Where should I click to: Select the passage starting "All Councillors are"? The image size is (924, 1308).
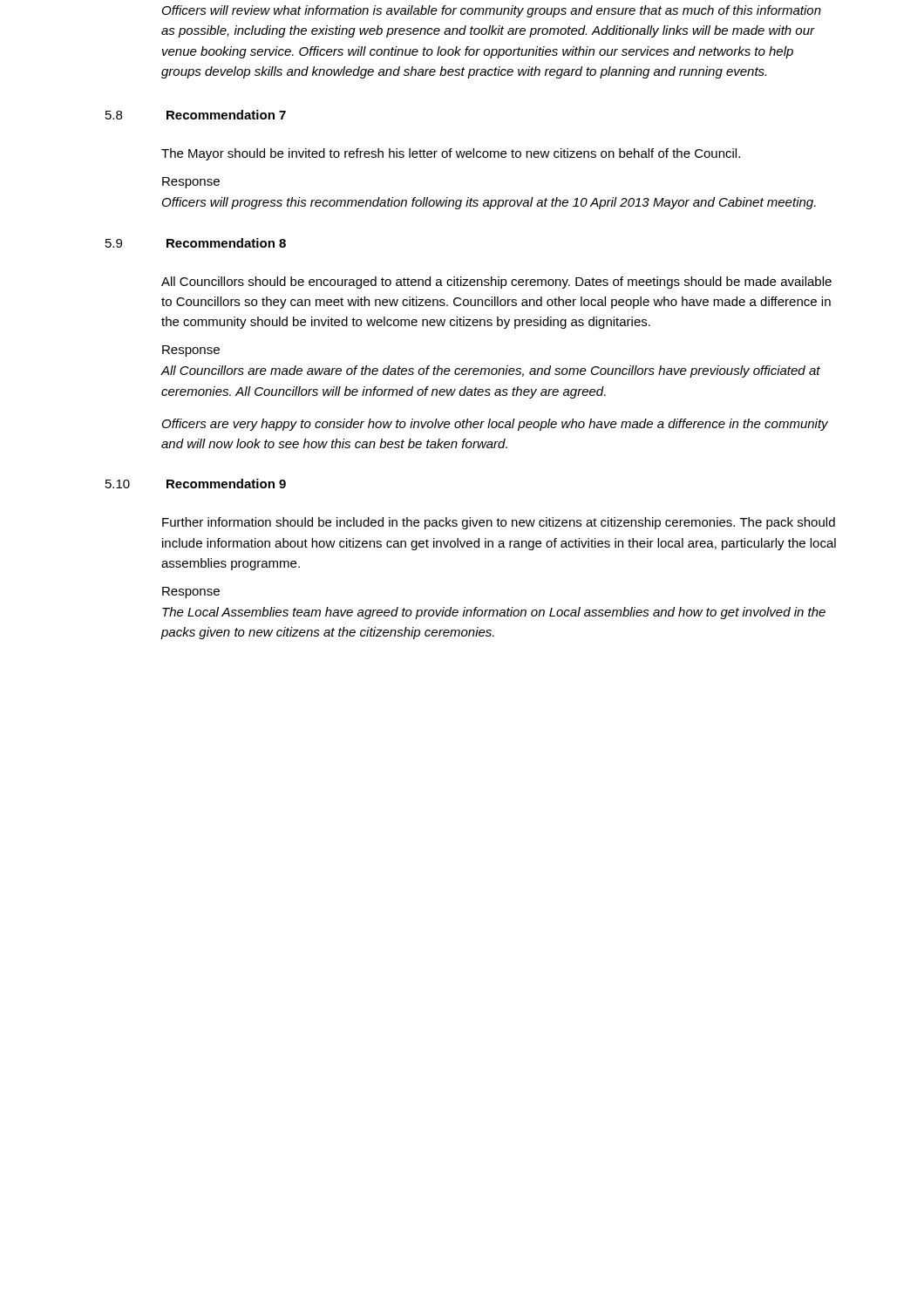(x=491, y=380)
